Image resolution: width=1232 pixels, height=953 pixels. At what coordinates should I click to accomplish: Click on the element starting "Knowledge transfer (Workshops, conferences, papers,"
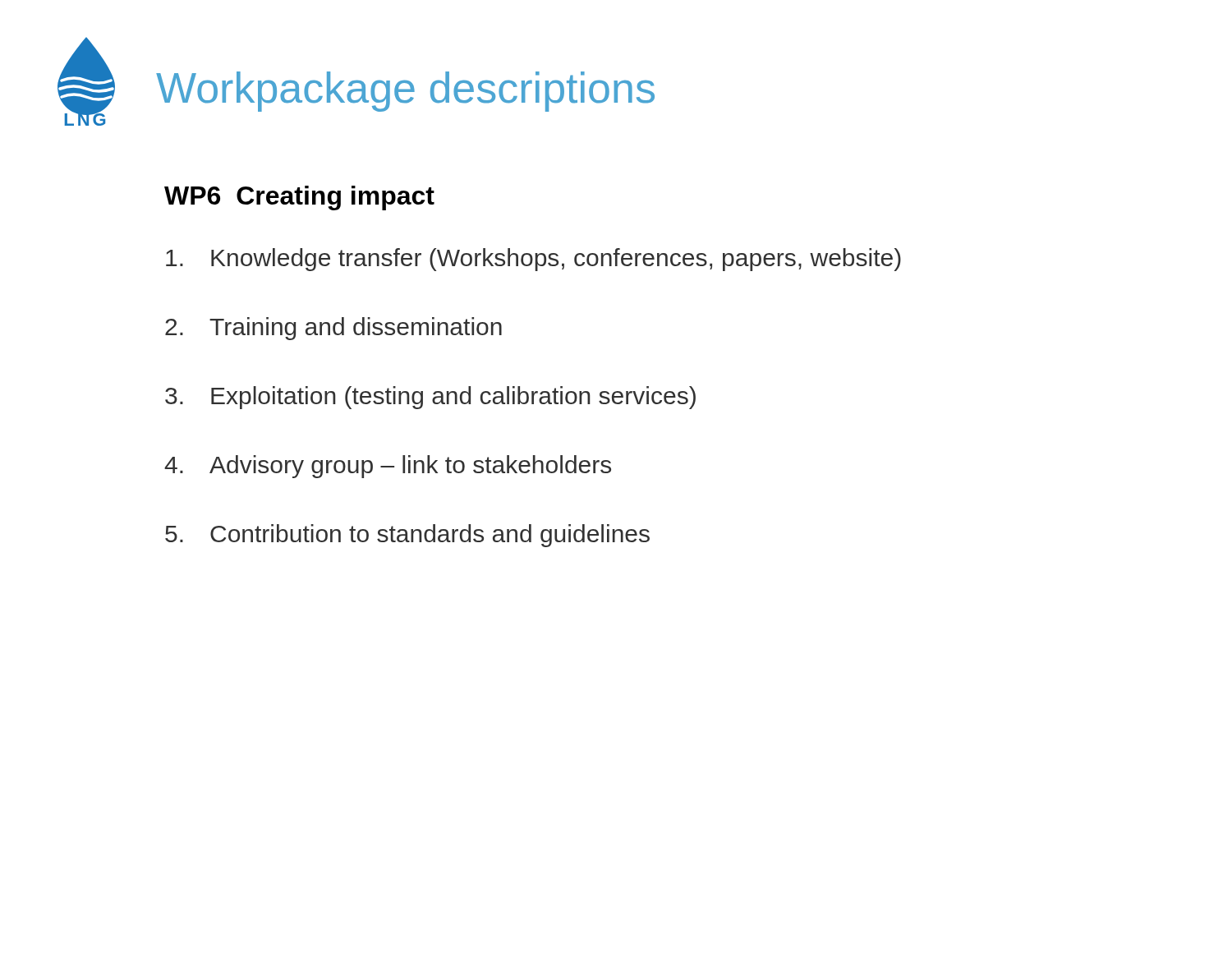[x=533, y=258]
